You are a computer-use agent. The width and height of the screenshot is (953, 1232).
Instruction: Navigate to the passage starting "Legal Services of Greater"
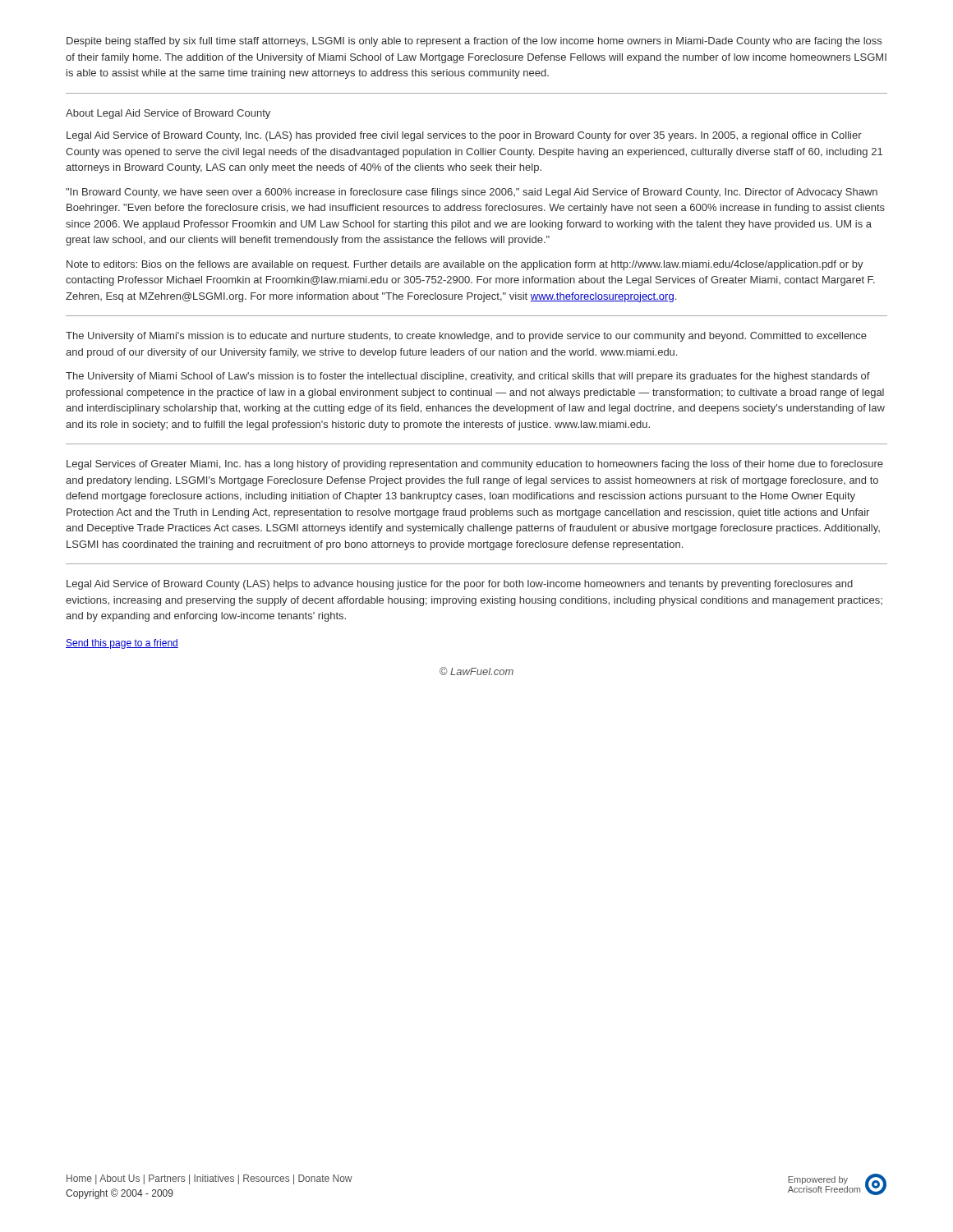476,504
